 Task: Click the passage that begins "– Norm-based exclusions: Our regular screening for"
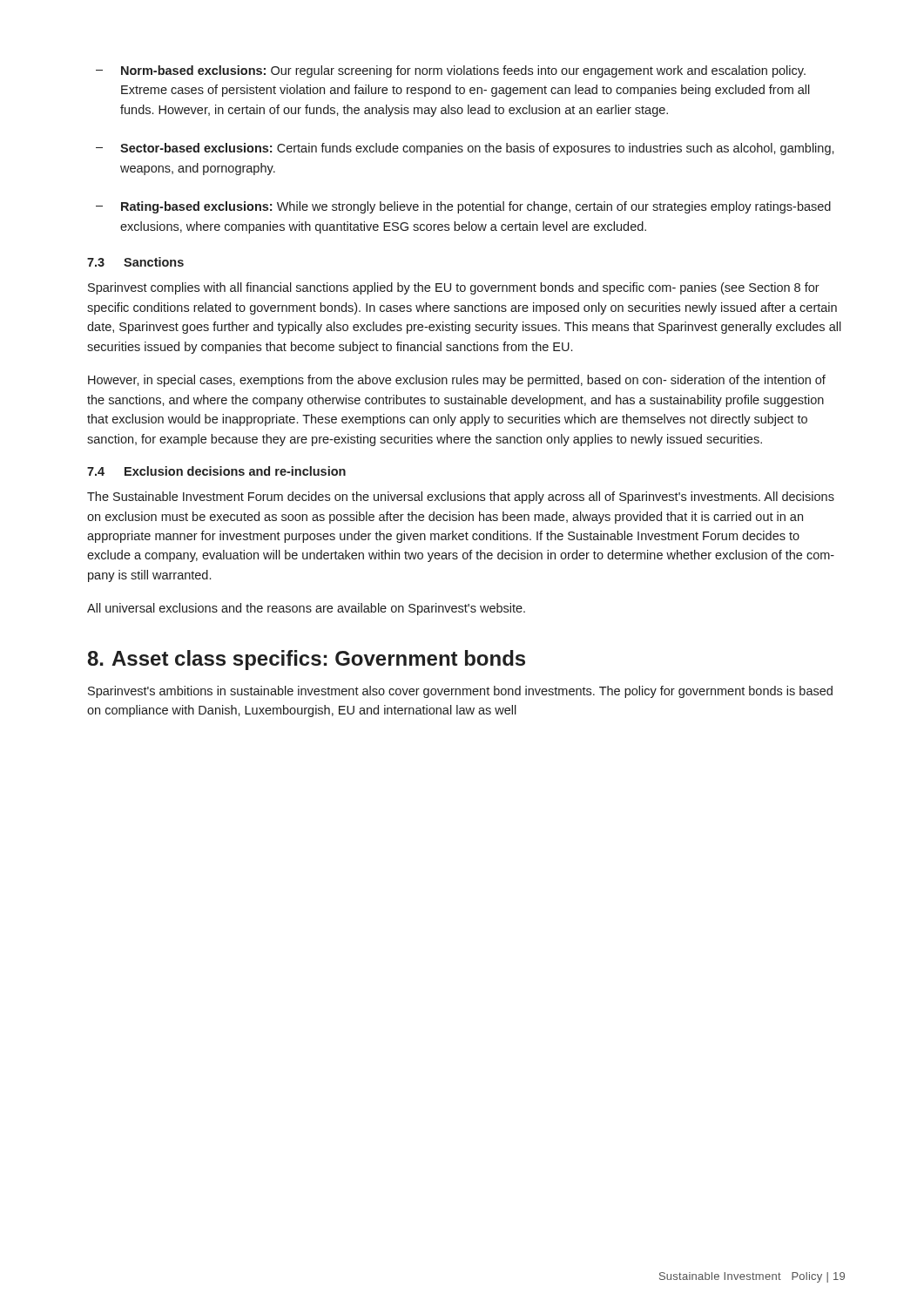tap(471, 90)
